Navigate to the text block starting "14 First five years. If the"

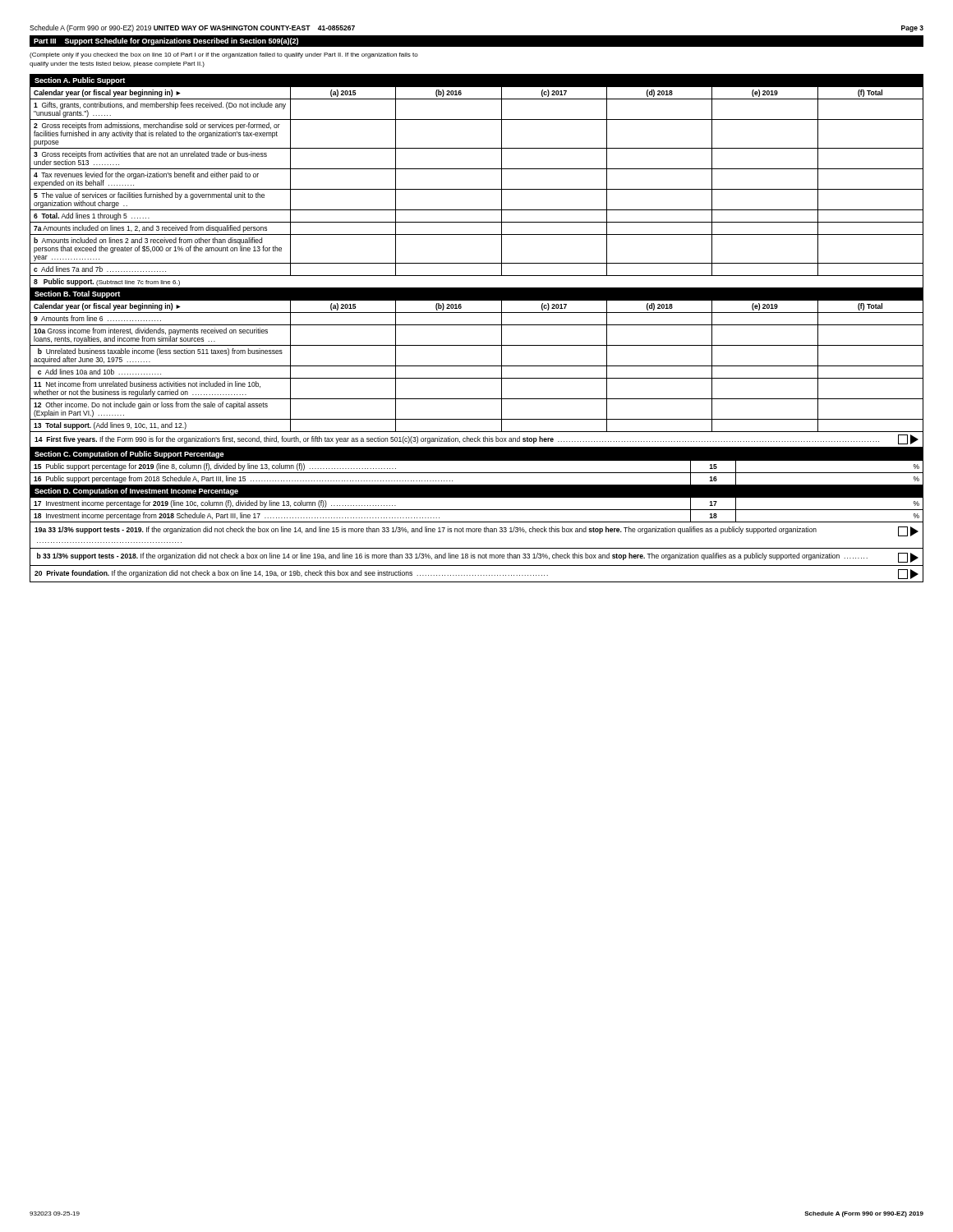[x=476, y=439]
